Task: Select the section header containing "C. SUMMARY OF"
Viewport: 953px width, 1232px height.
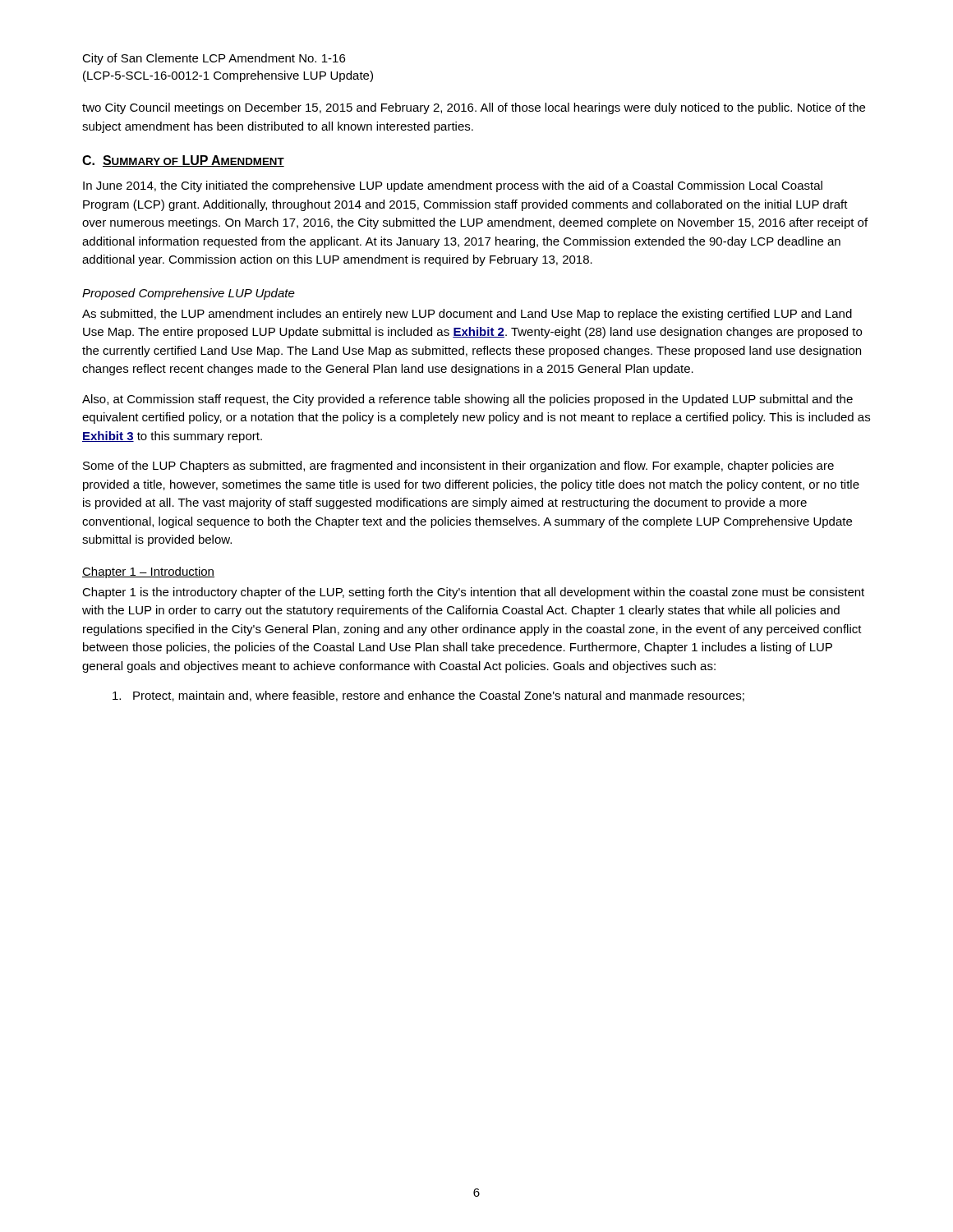Action: (x=183, y=161)
